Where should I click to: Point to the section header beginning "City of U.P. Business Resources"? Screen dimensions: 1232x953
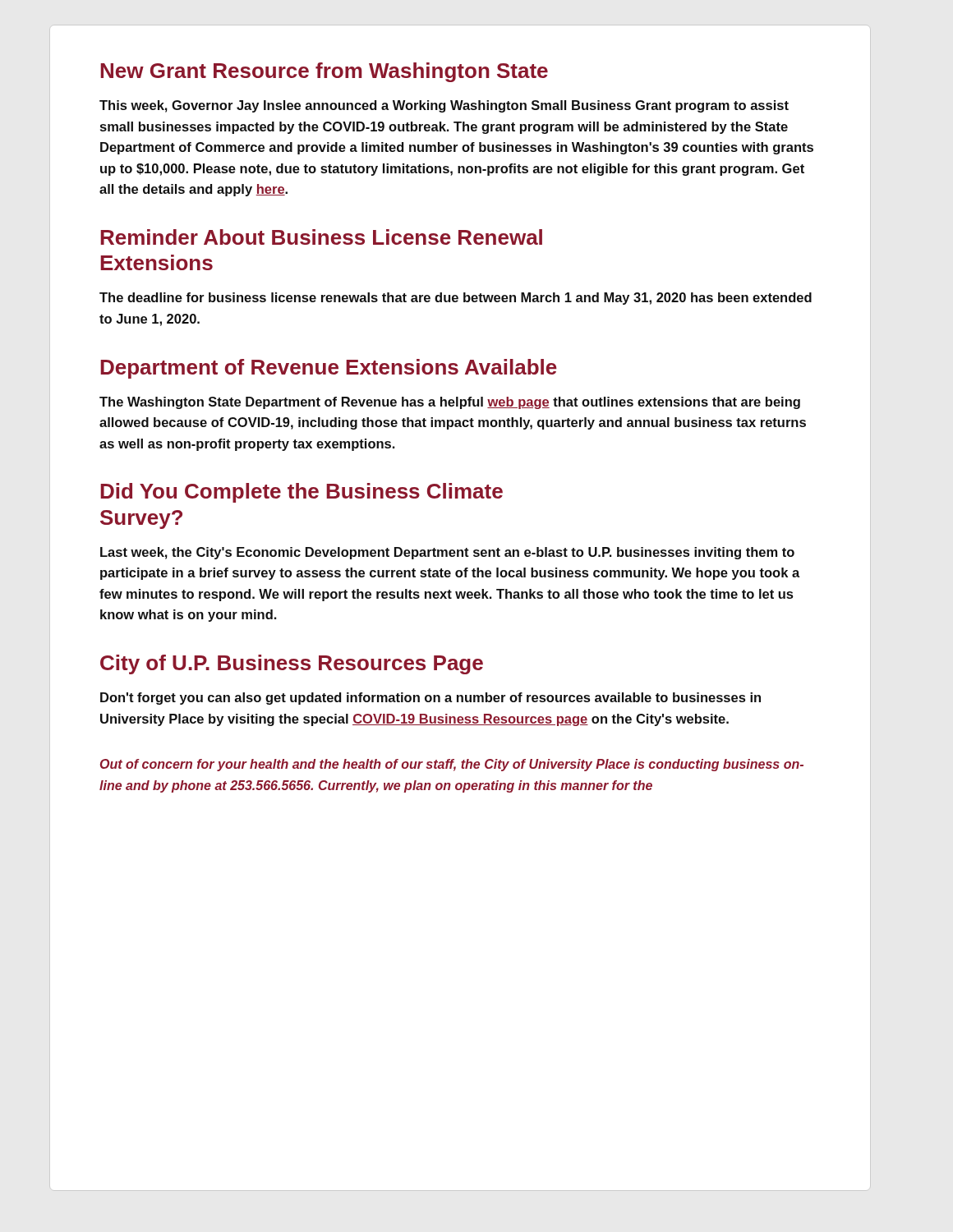(292, 663)
